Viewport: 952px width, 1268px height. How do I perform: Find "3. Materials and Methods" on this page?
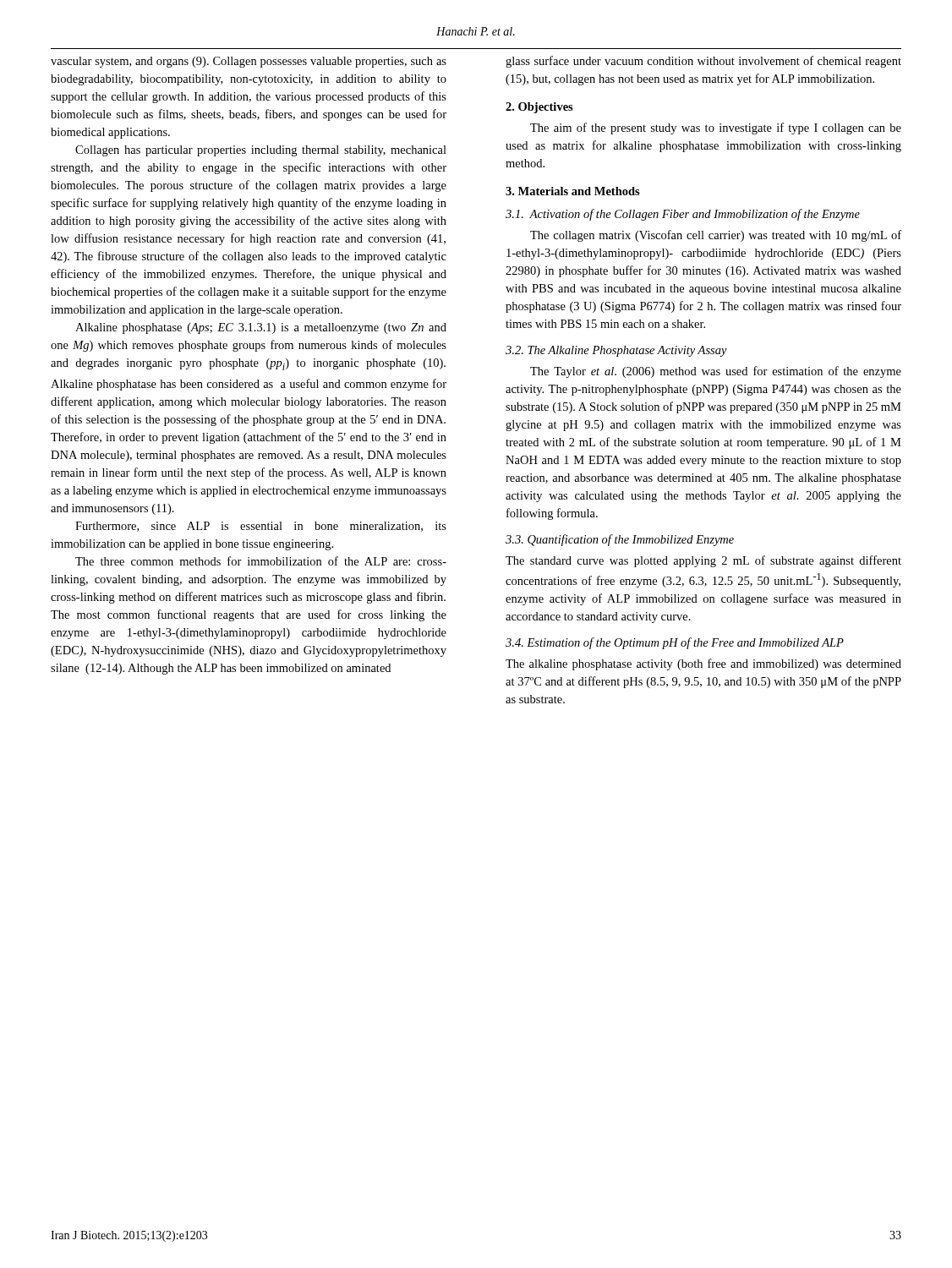(573, 191)
